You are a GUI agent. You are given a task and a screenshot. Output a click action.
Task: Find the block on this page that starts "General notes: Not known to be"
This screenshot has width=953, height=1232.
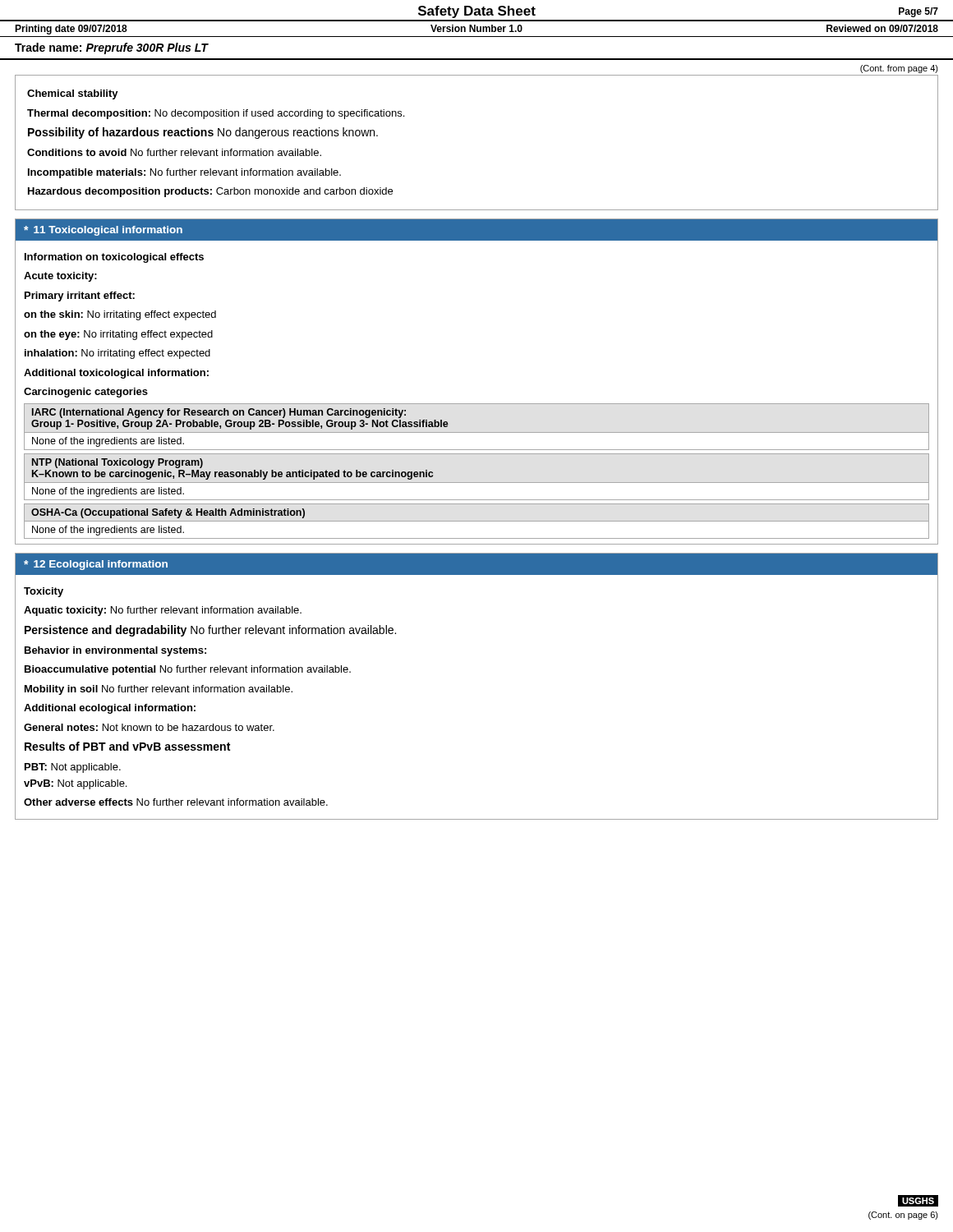(x=149, y=727)
